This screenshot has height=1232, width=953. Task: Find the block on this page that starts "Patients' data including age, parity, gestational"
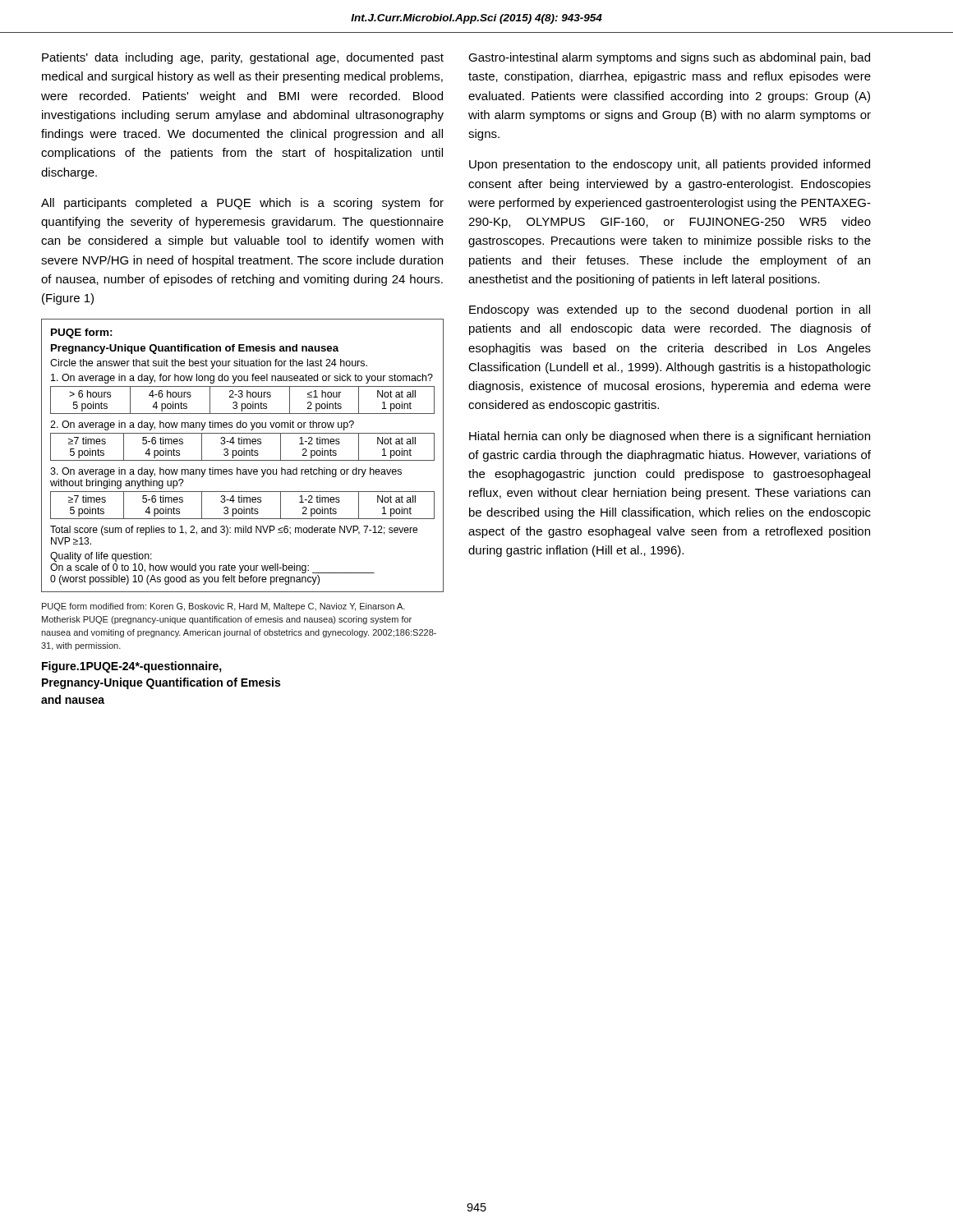click(x=242, y=114)
